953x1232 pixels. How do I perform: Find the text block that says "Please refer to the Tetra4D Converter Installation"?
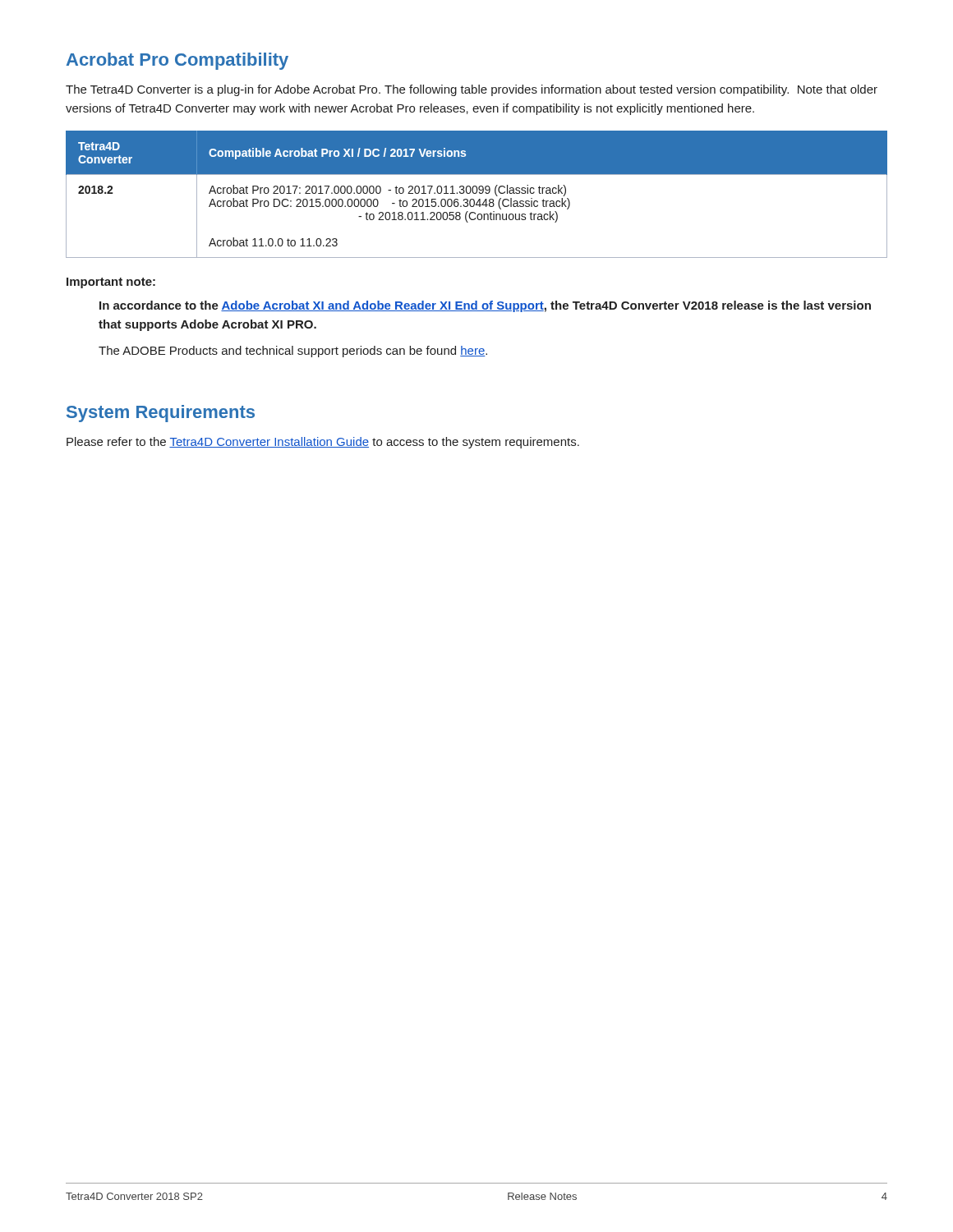coord(476,442)
